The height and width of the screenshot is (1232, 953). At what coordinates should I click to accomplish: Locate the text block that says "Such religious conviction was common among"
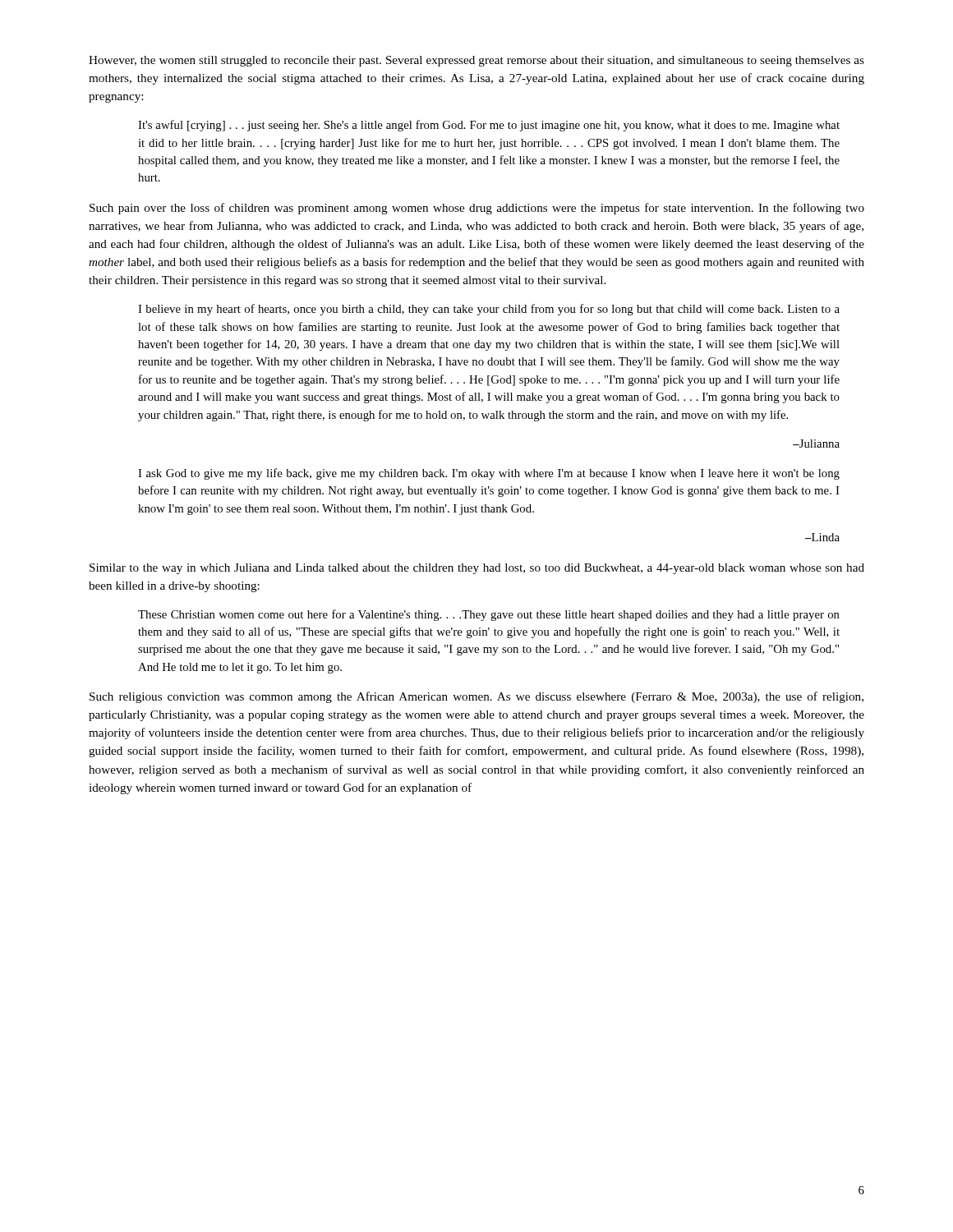coord(476,742)
